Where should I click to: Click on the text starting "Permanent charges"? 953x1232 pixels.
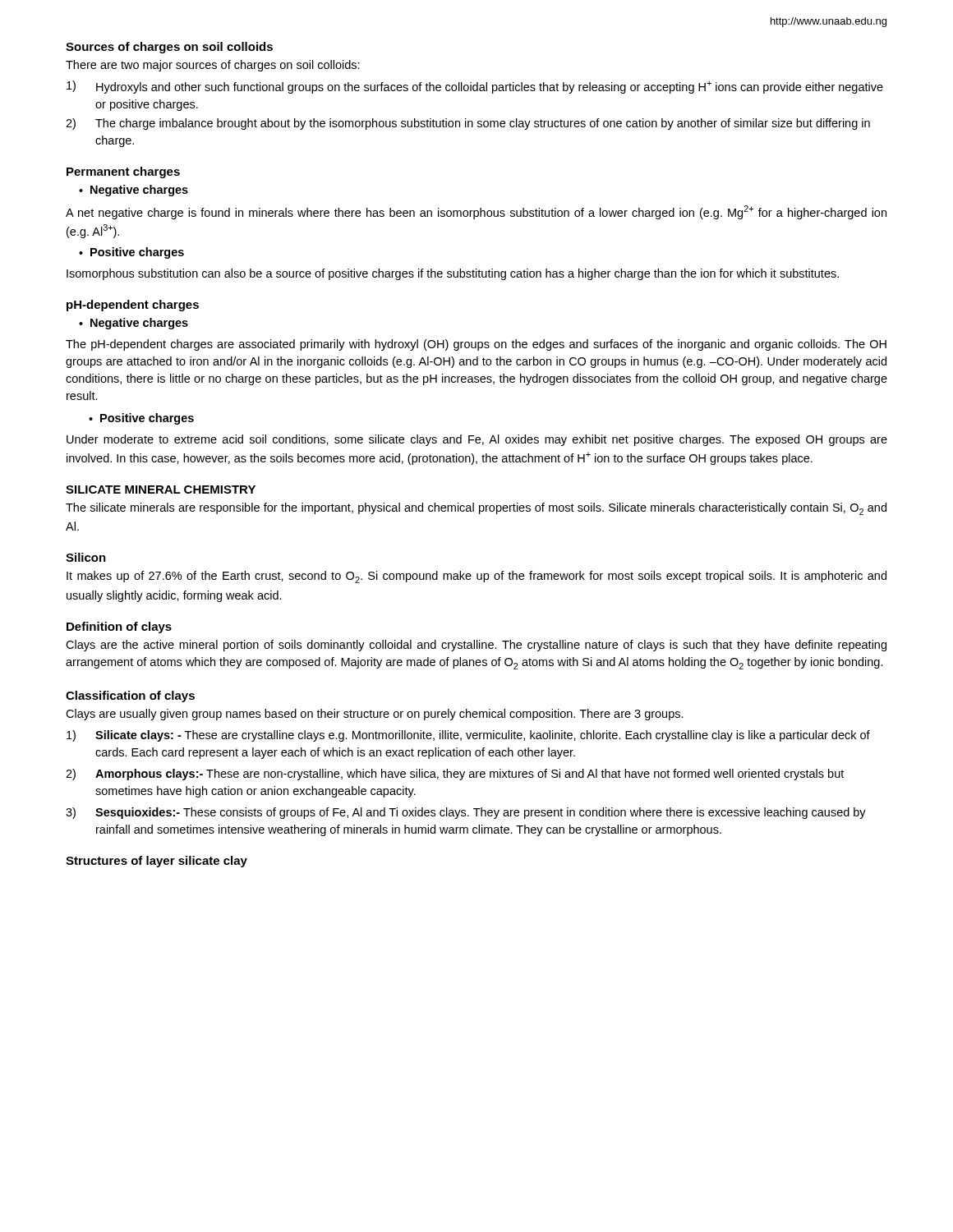point(123,171)
